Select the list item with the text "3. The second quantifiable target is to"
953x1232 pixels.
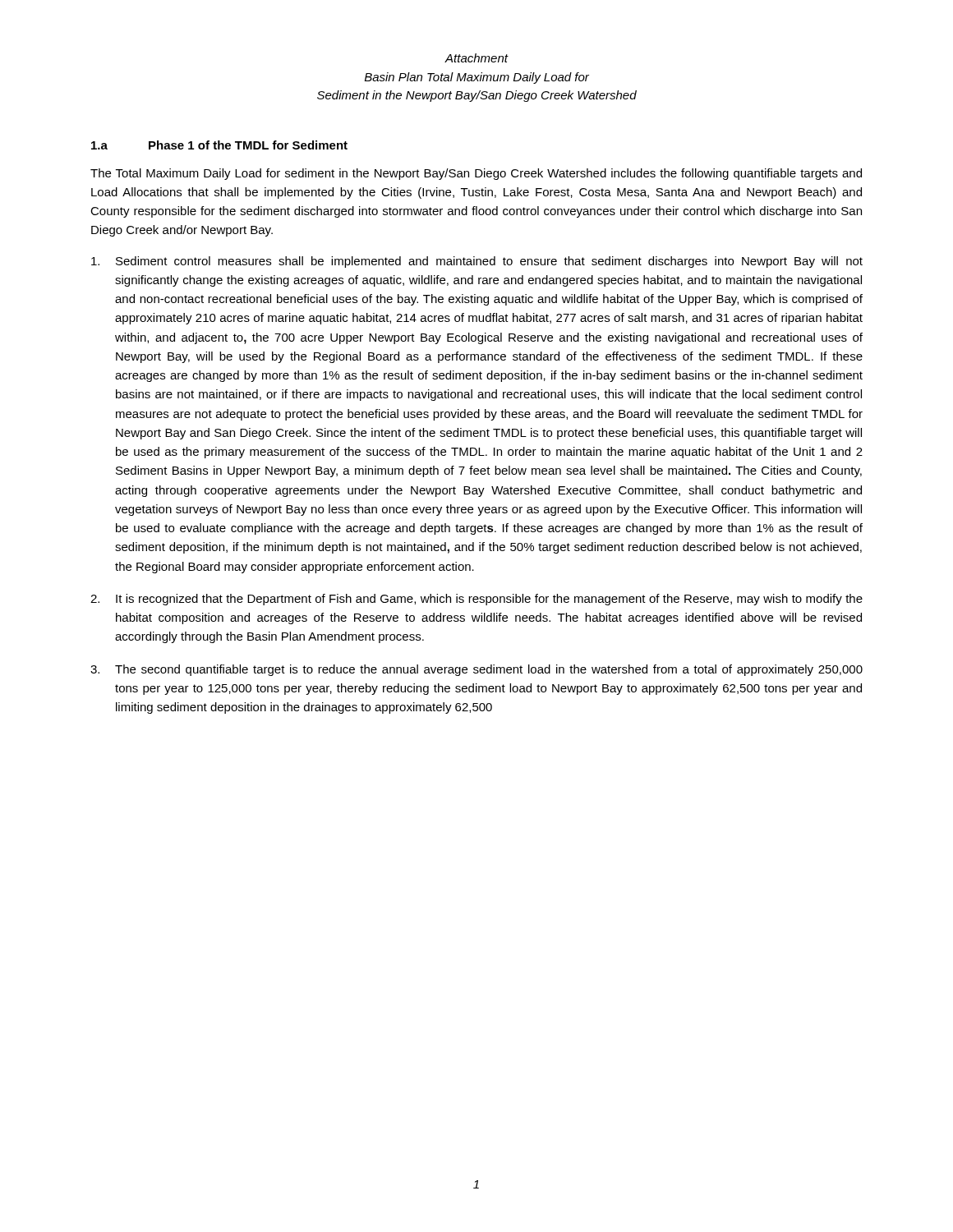(476, 688)
